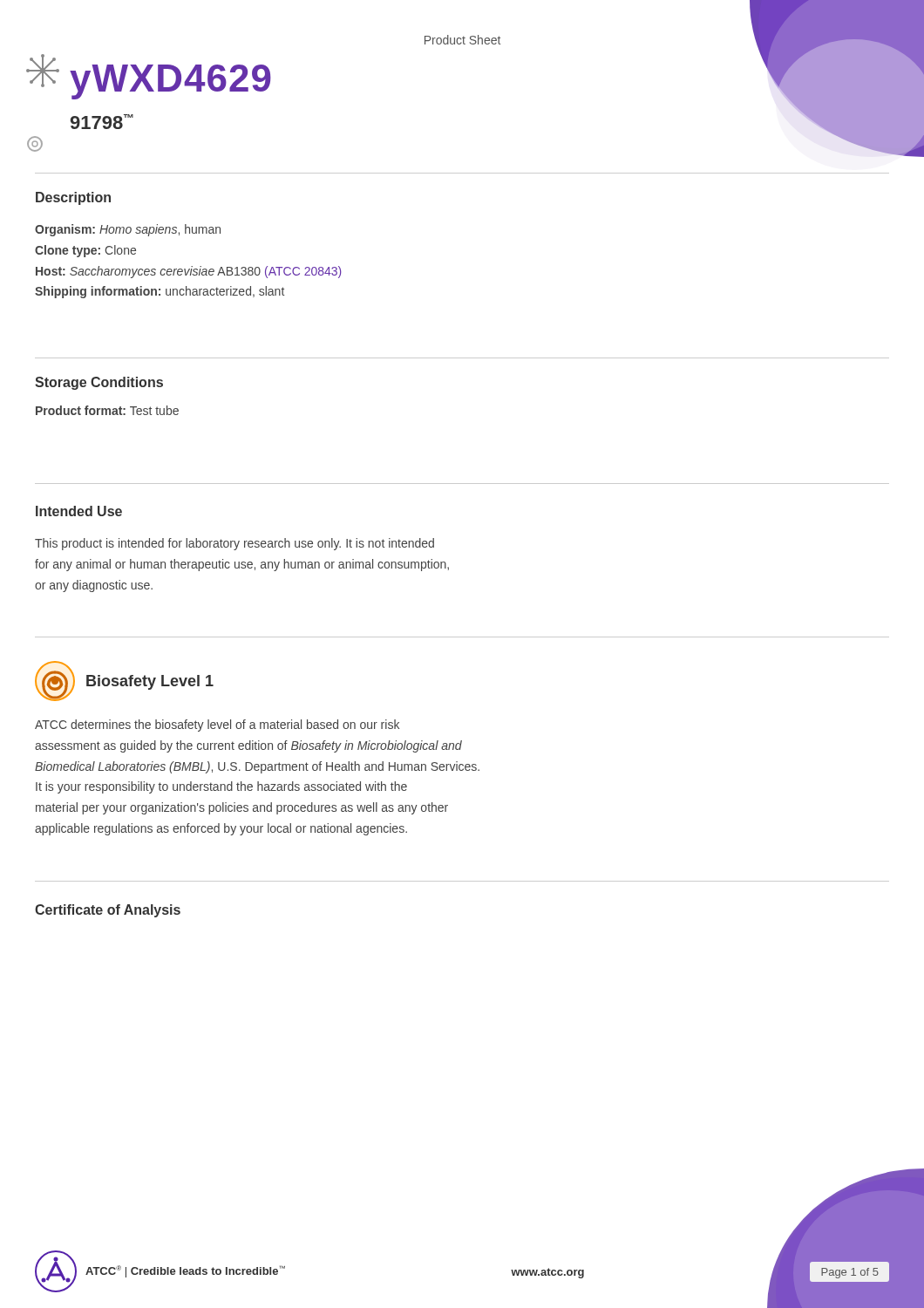Find the passage starting "Certificate of Analysis"
The height and width of the screenshot is (1308, 924).
click(108, 910)
